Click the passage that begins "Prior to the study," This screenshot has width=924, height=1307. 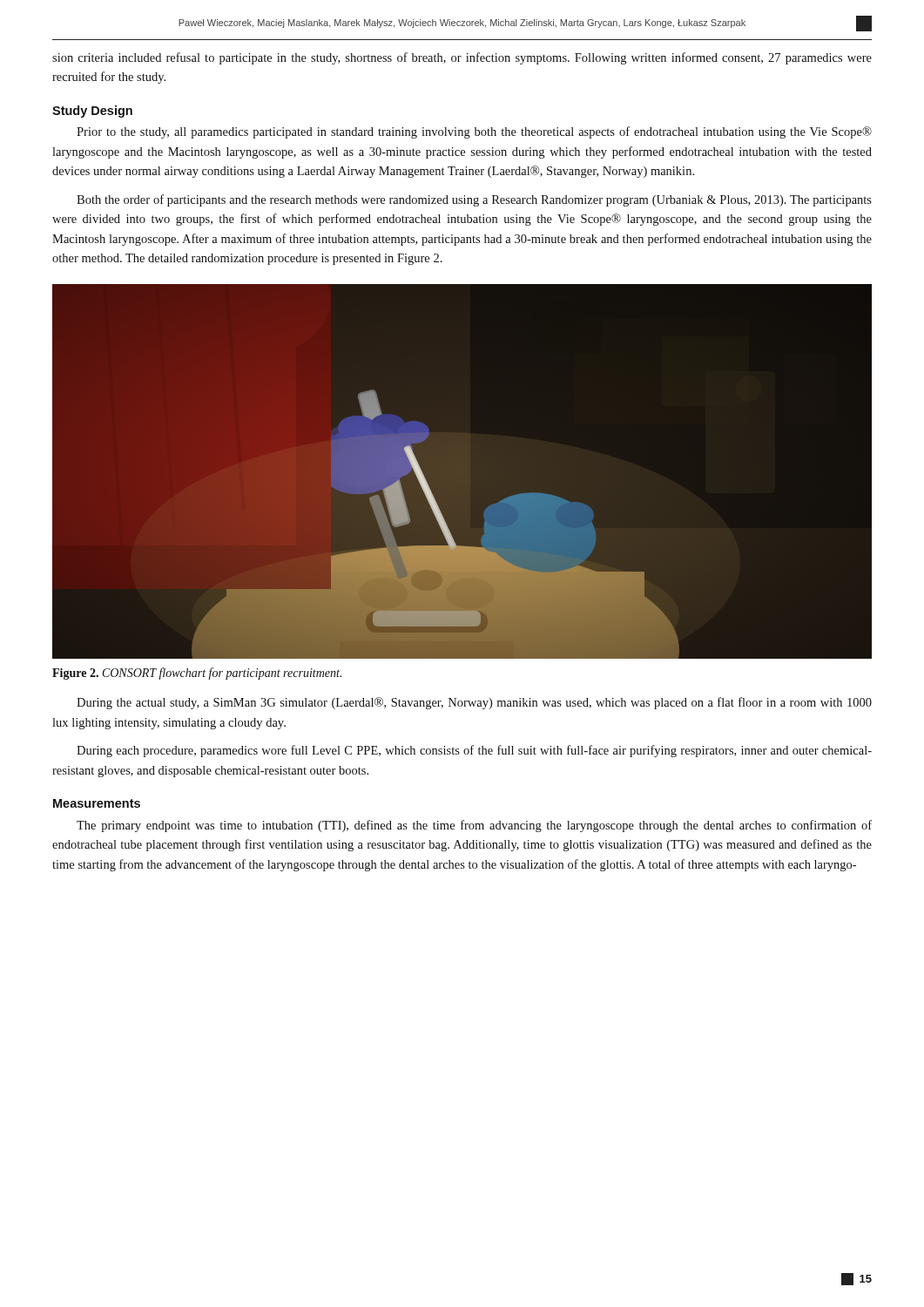tap(462, 151)
